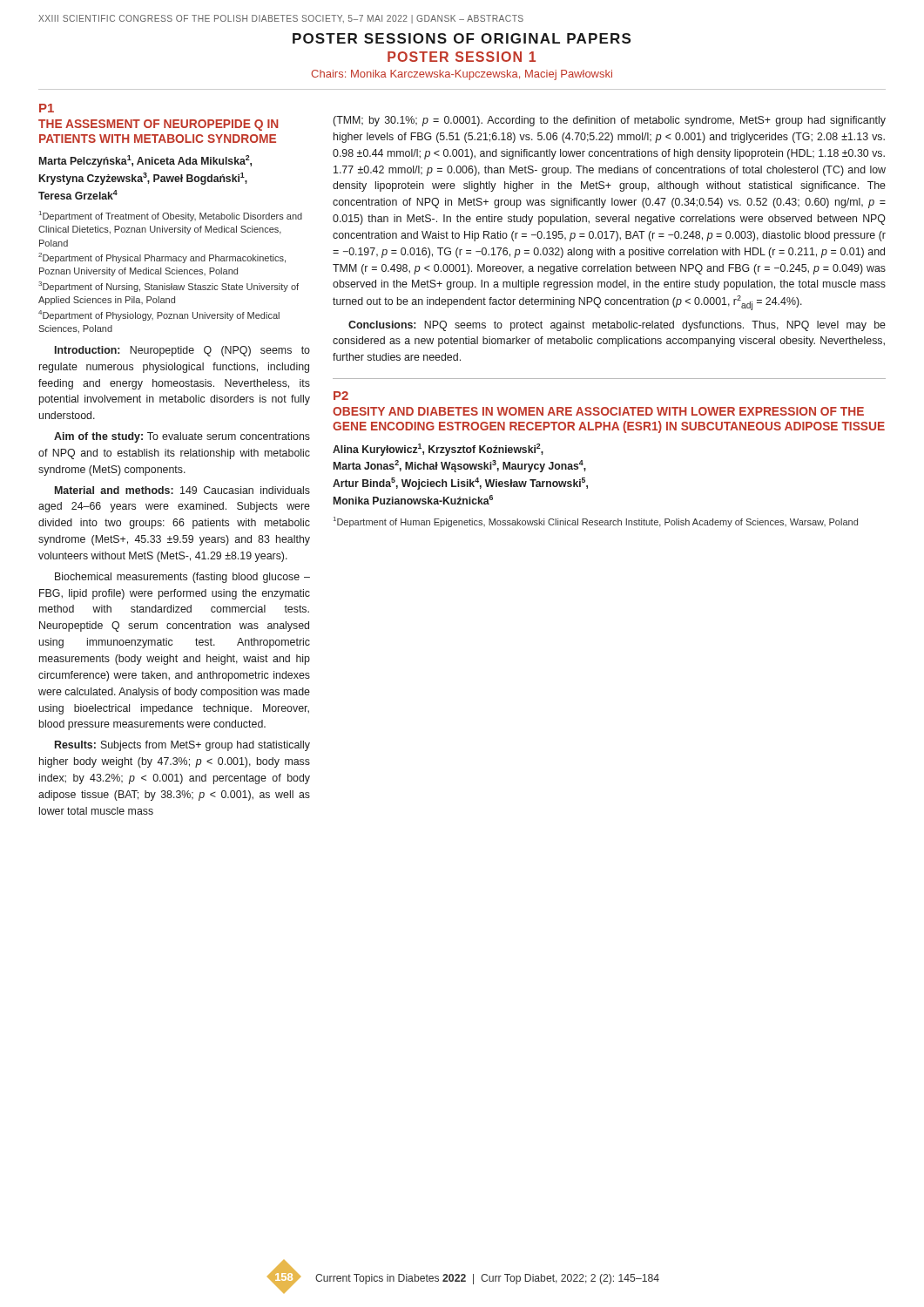
Task: Find the text block starting "Chairs: Monika Karczewska-Kupczewska, Maciej Pawłowski"
Action: 462,74
